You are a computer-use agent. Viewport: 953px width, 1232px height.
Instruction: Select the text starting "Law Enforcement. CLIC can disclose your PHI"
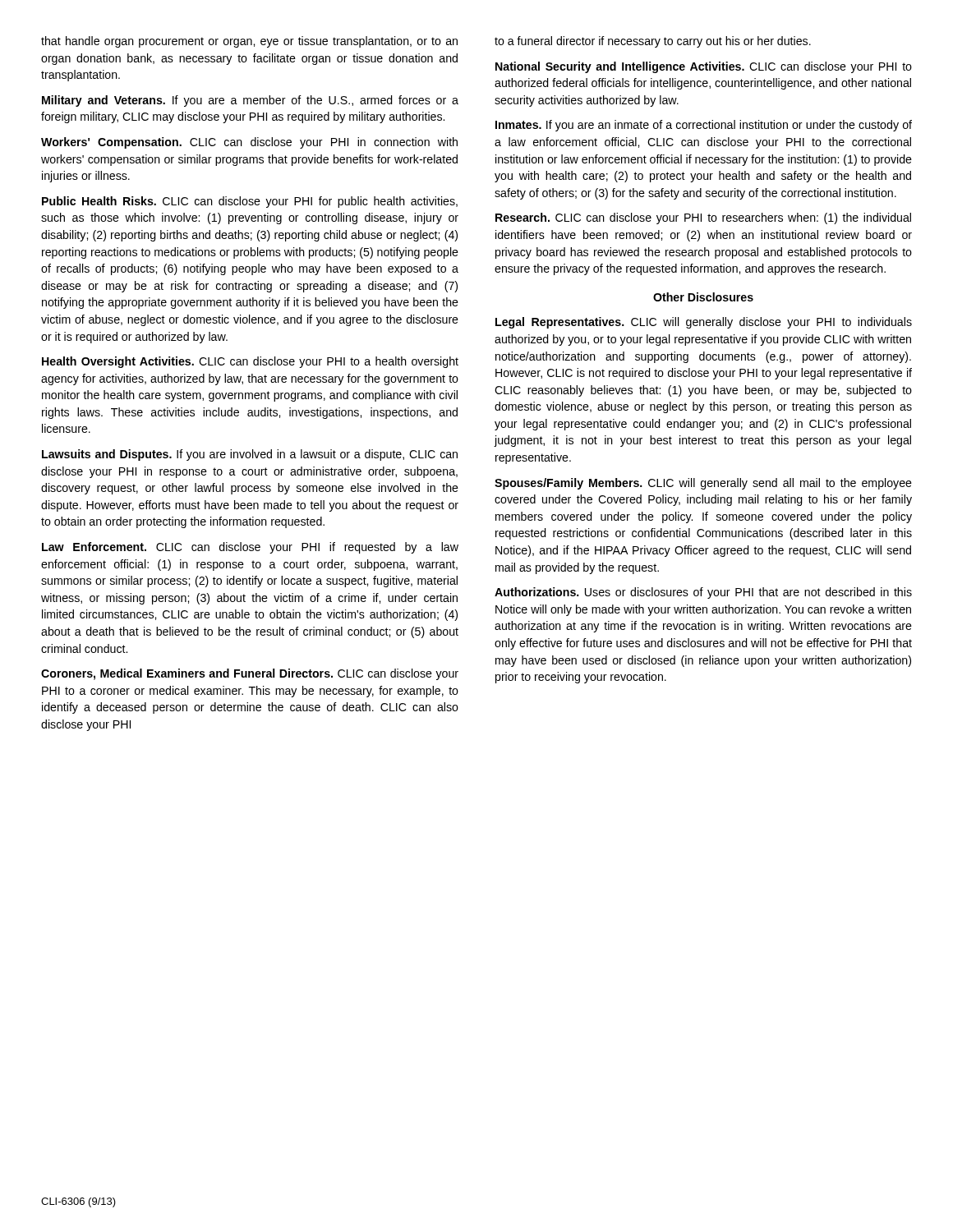pyautogui.click(x=250, y=598)
